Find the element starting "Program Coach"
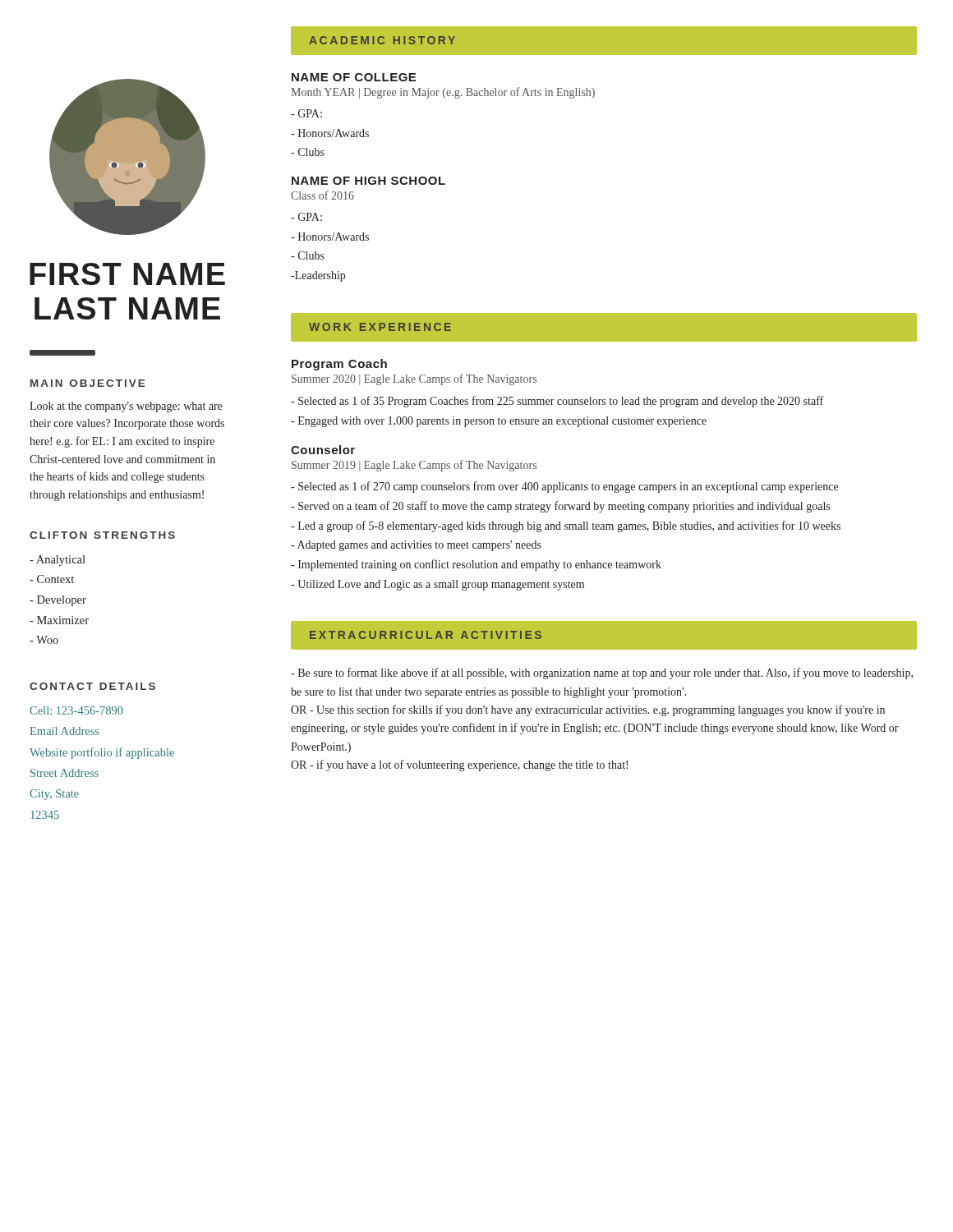This screenshot has width=953, height=1232. [339, 363]
